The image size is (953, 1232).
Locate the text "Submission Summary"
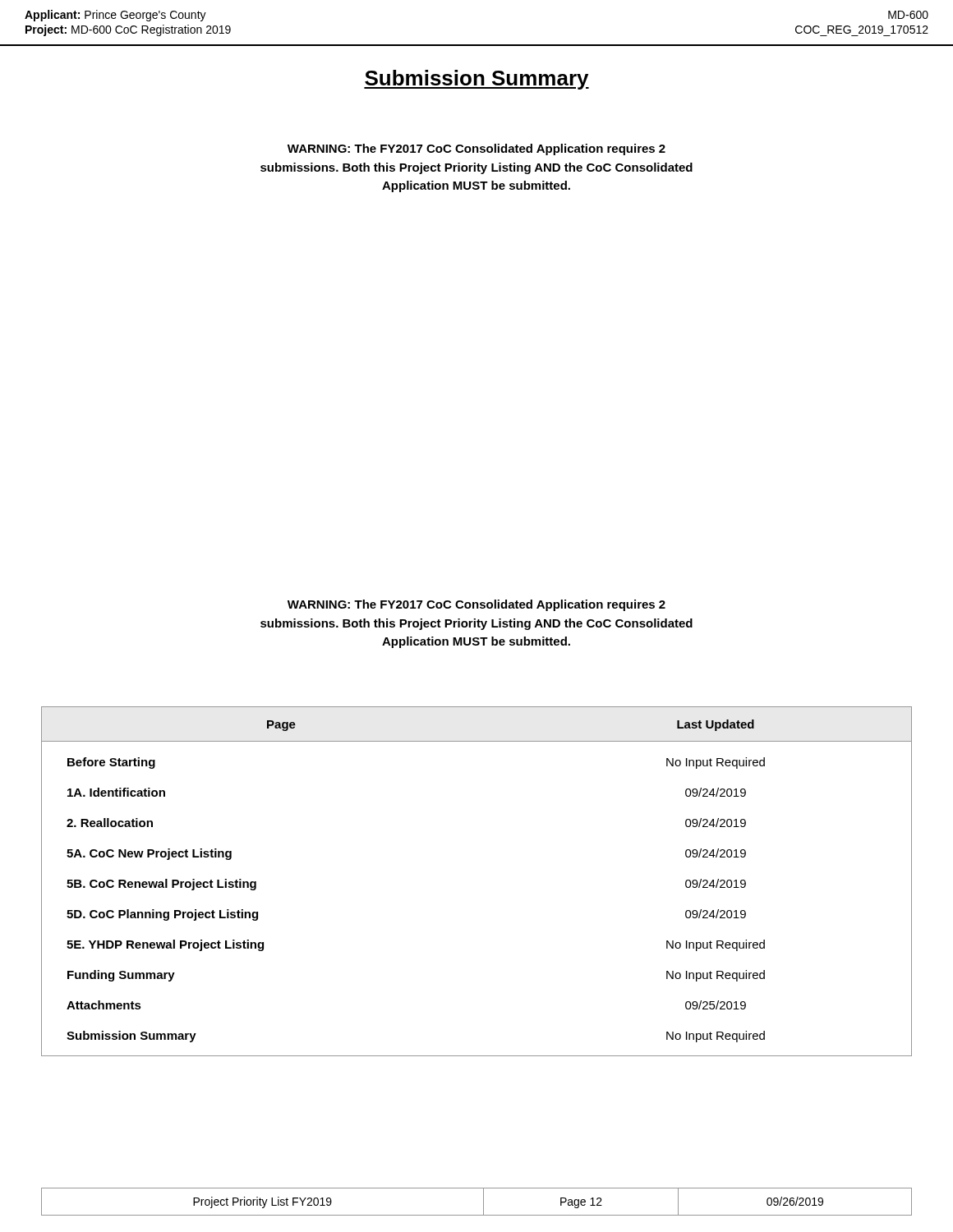pos(476,78)
